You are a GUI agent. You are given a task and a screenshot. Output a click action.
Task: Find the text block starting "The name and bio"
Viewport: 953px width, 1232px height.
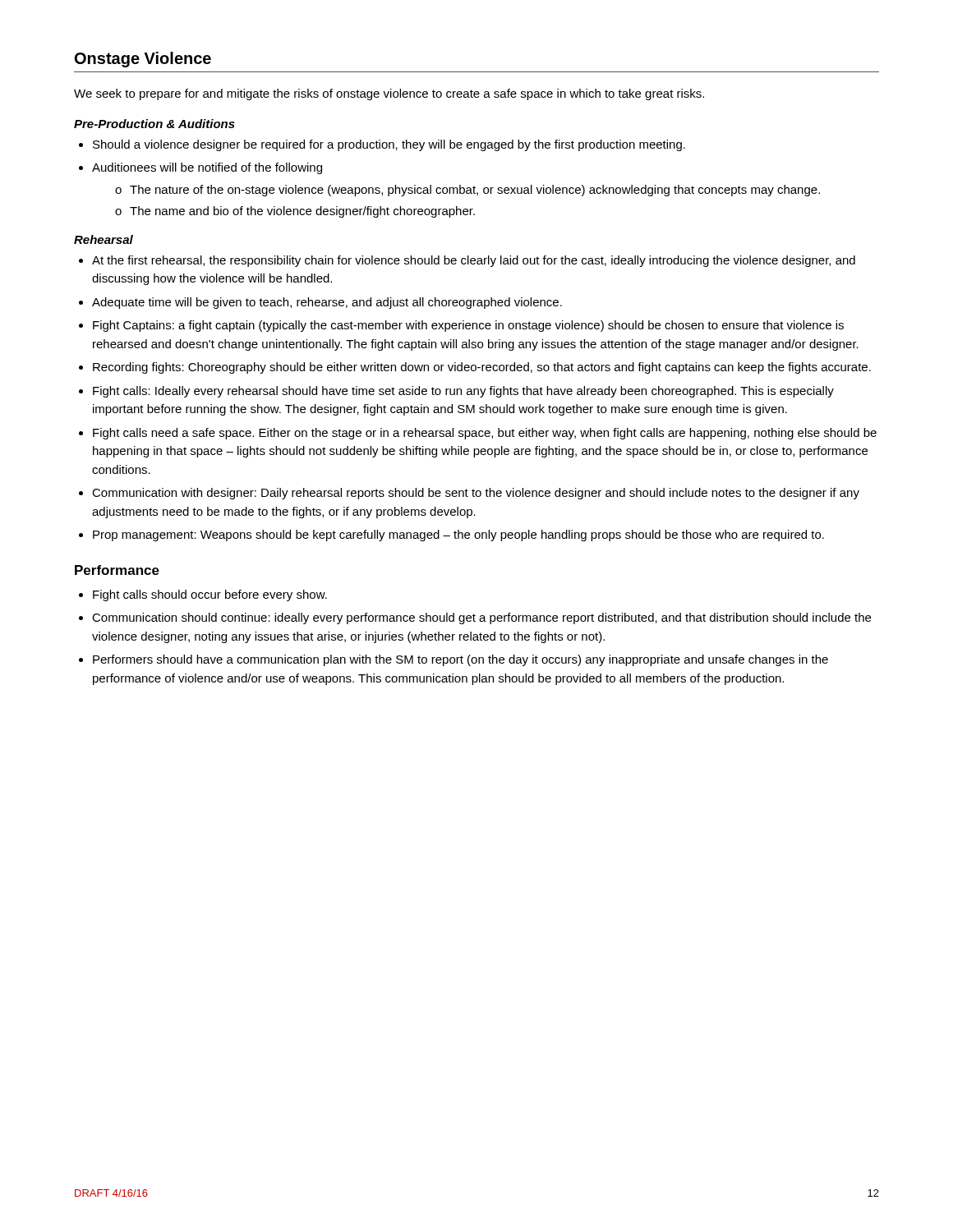[303, 211]
